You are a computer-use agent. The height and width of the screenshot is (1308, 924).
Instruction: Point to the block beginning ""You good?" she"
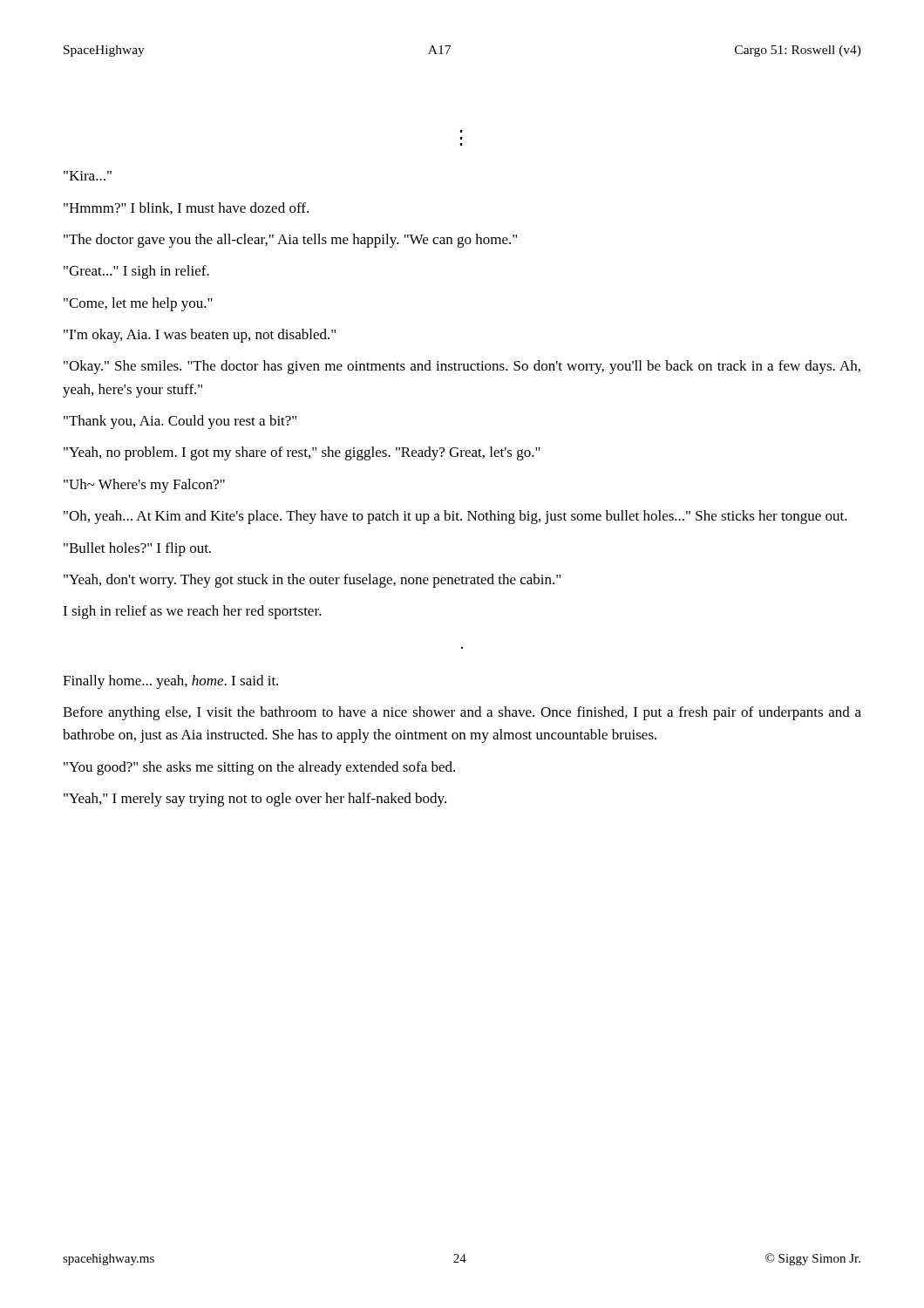259,767
